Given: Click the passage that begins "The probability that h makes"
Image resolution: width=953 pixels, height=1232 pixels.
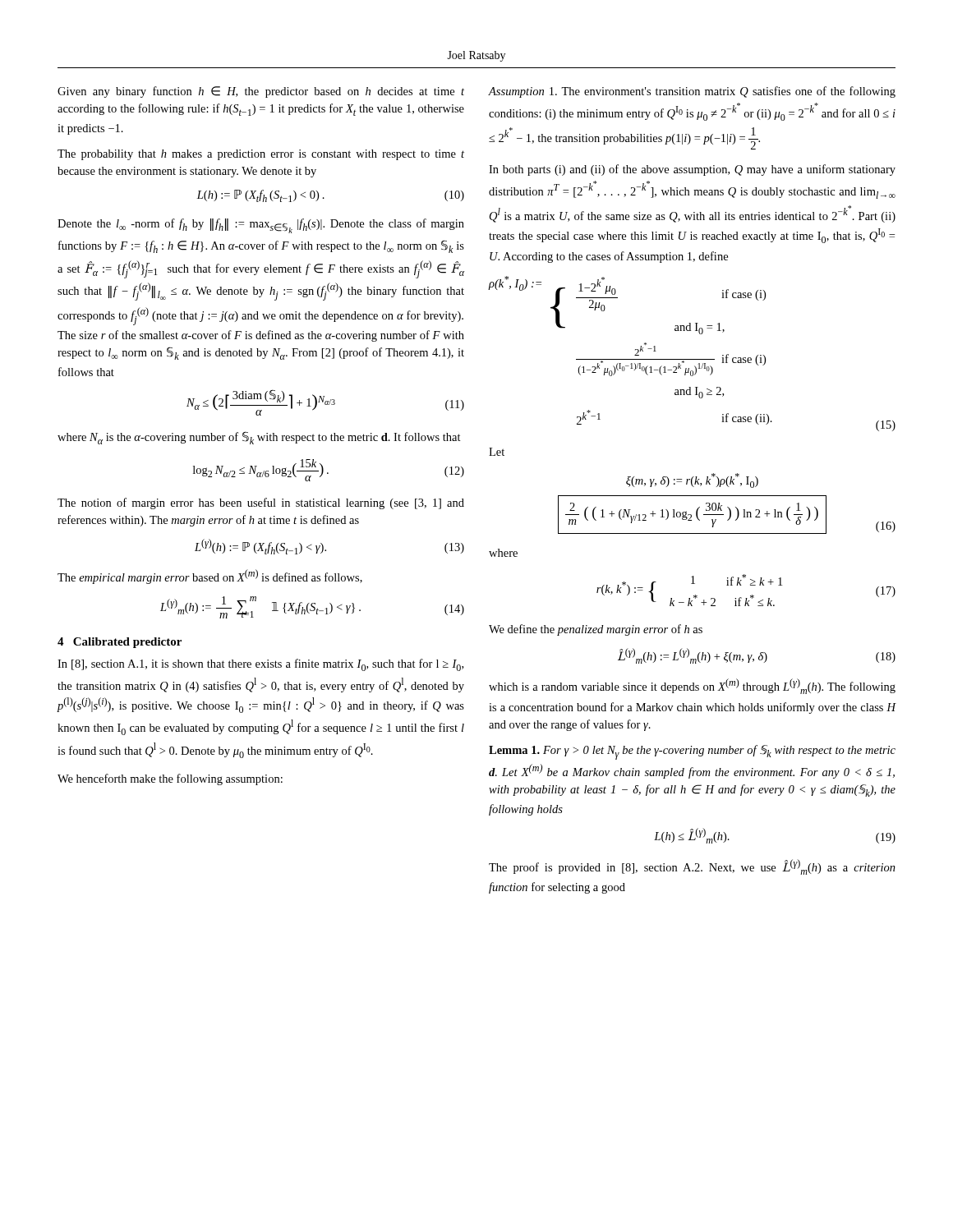Looking at the screenshot, I should (261, 163).
